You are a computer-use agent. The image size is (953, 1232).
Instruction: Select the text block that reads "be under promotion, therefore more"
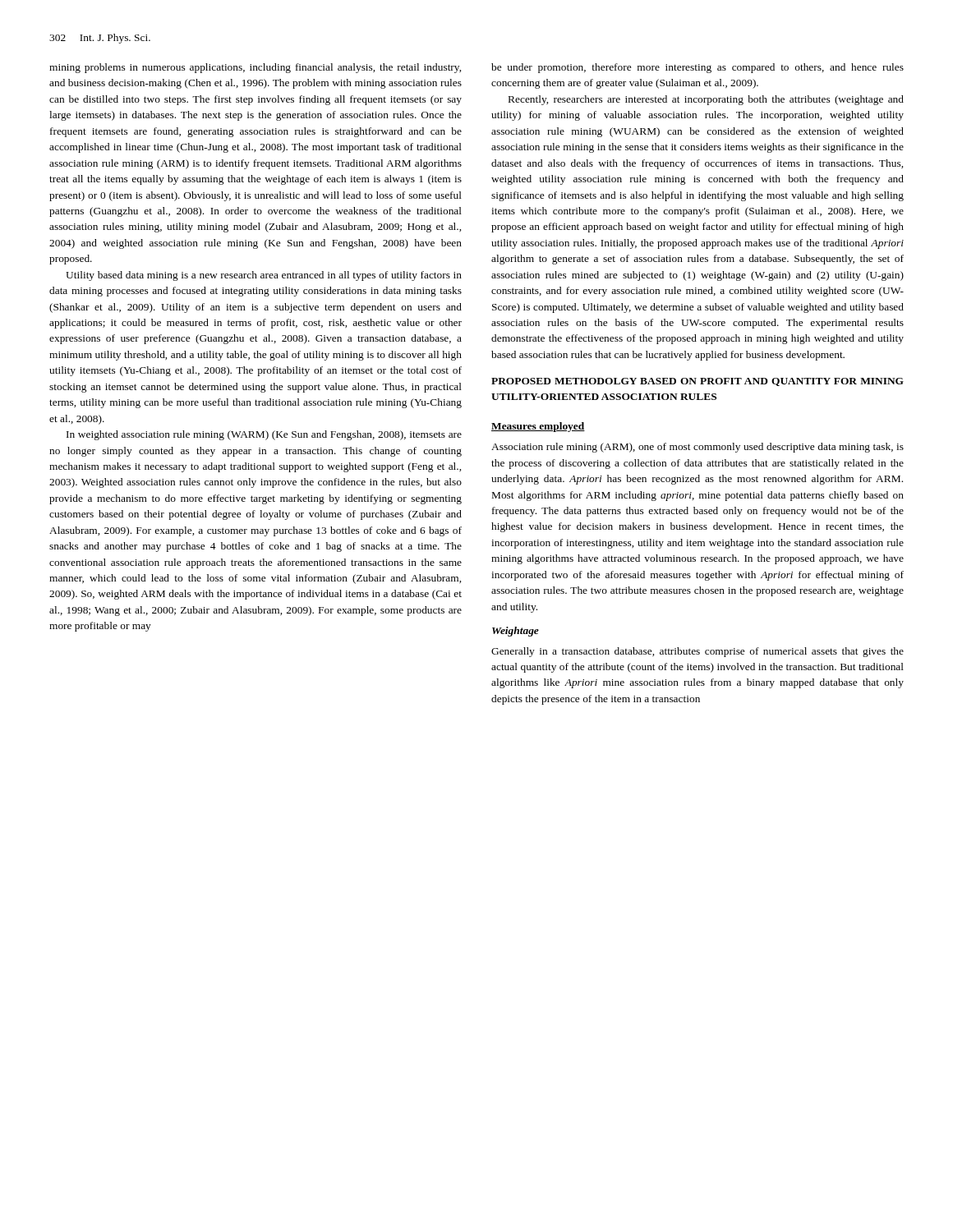698,75
